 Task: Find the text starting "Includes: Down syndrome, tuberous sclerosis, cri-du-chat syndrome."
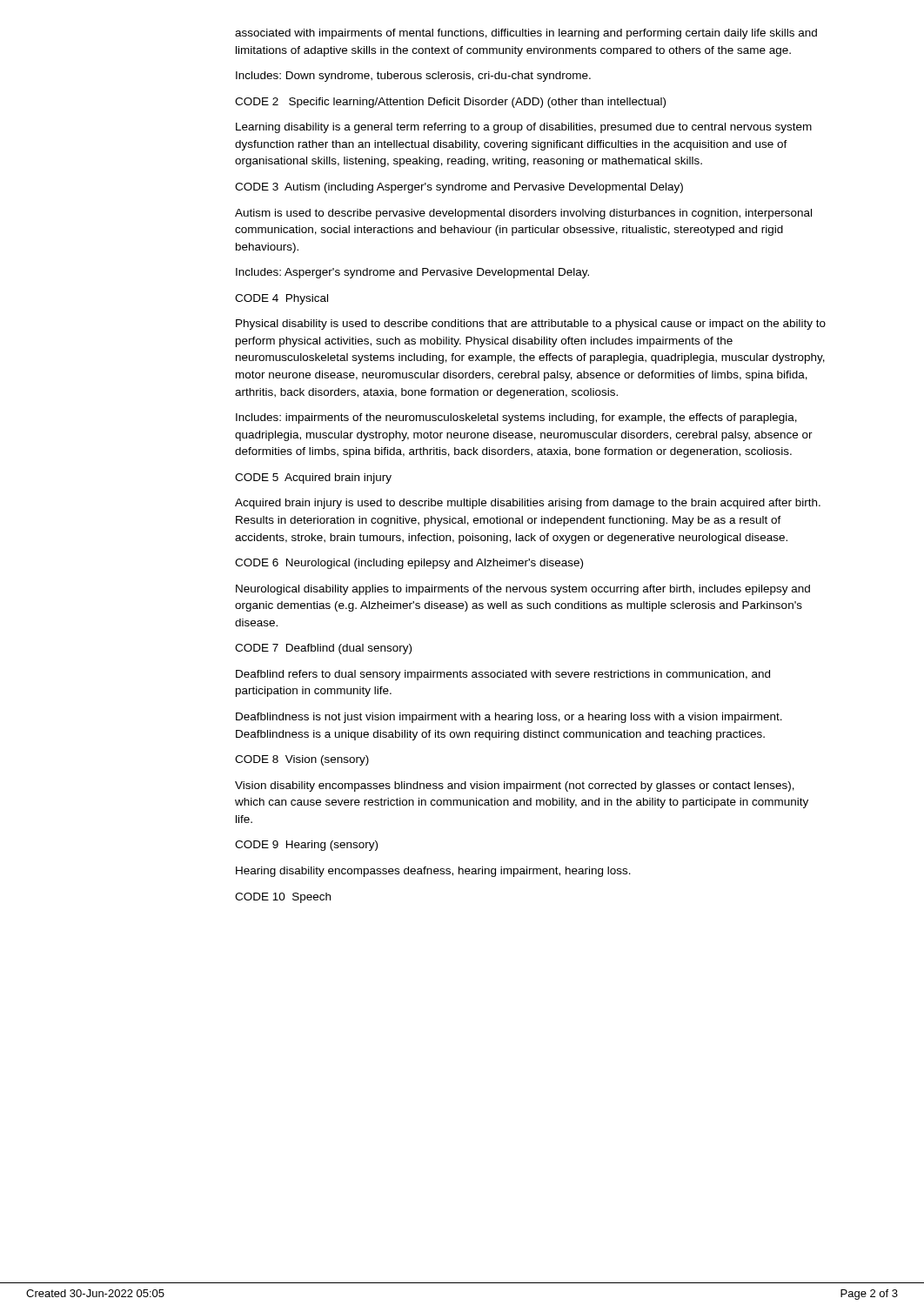tap(531, 76)
